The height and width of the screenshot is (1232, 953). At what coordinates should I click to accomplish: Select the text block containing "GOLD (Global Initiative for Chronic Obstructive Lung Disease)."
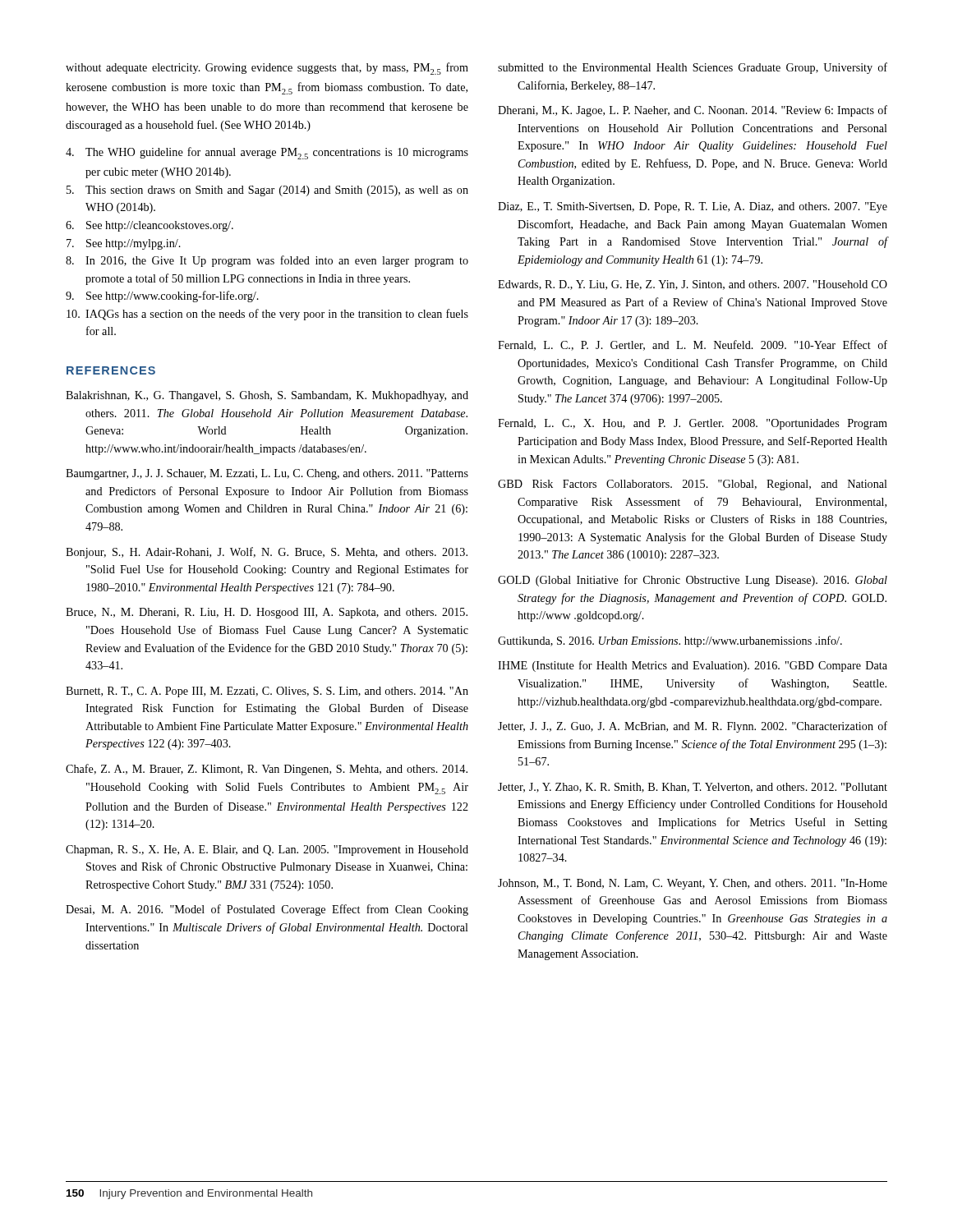click(x=693, y=598)
